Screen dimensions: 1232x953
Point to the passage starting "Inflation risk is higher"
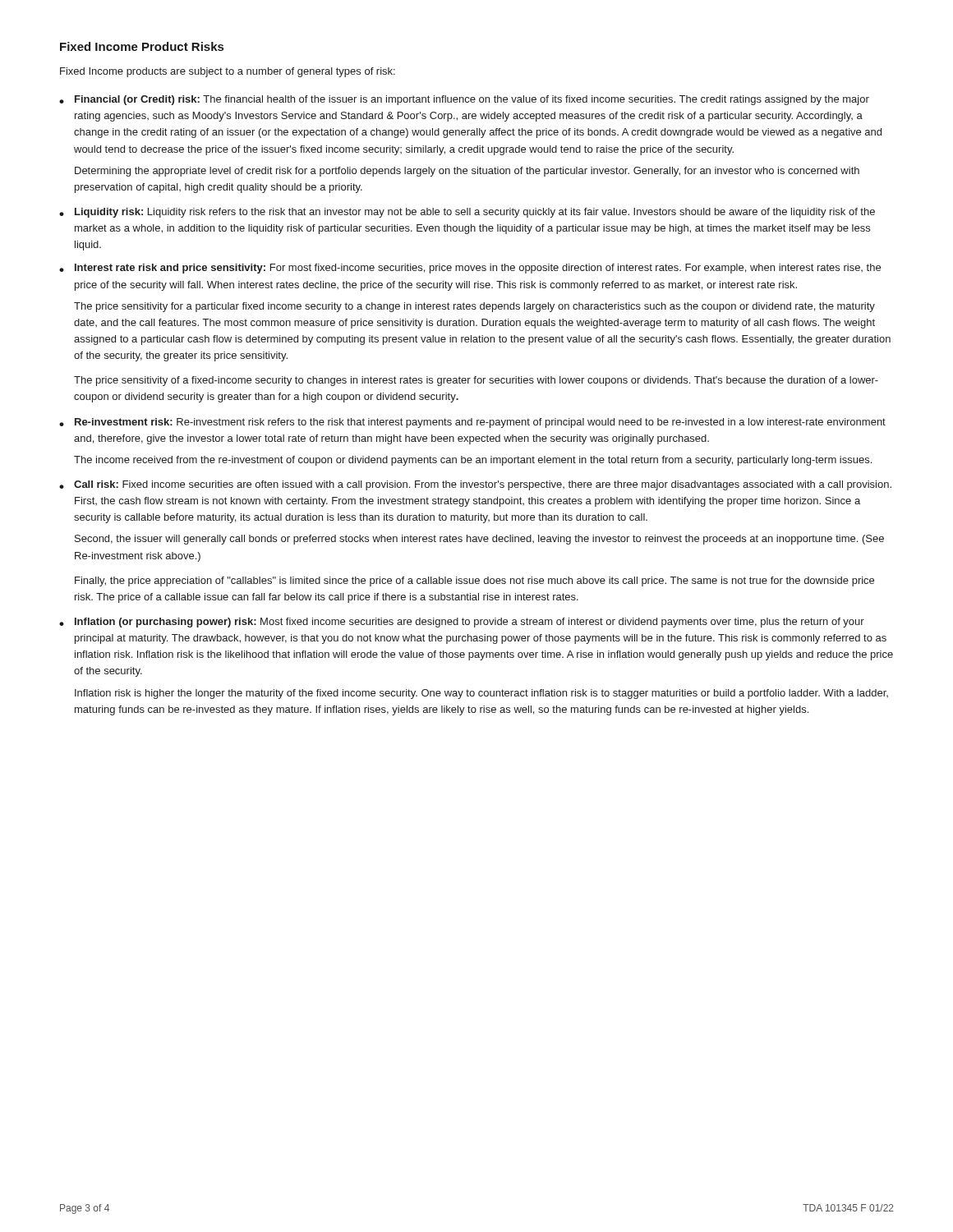tap(481, 701)
